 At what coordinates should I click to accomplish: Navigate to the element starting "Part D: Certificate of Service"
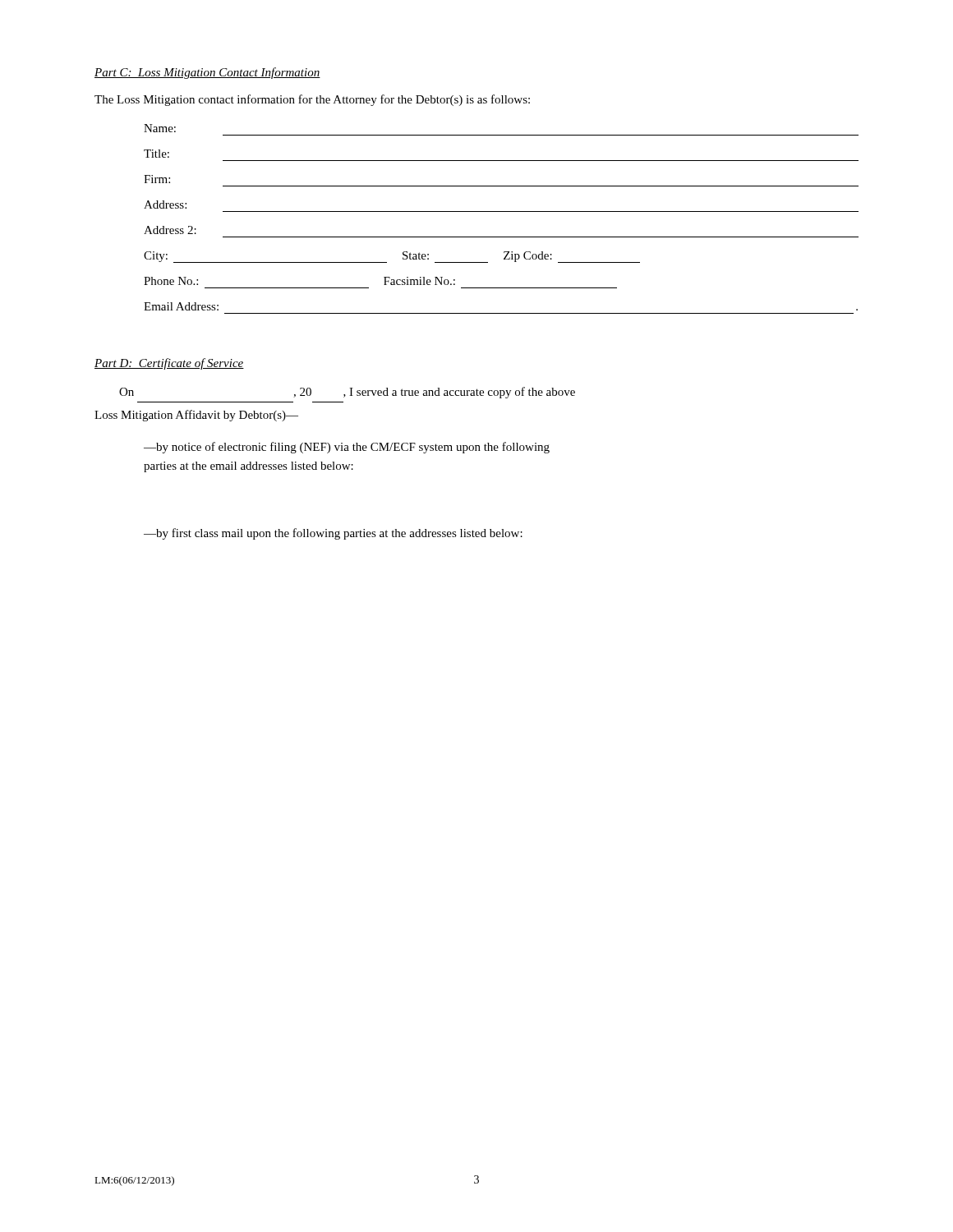click(x=169, y=363)
